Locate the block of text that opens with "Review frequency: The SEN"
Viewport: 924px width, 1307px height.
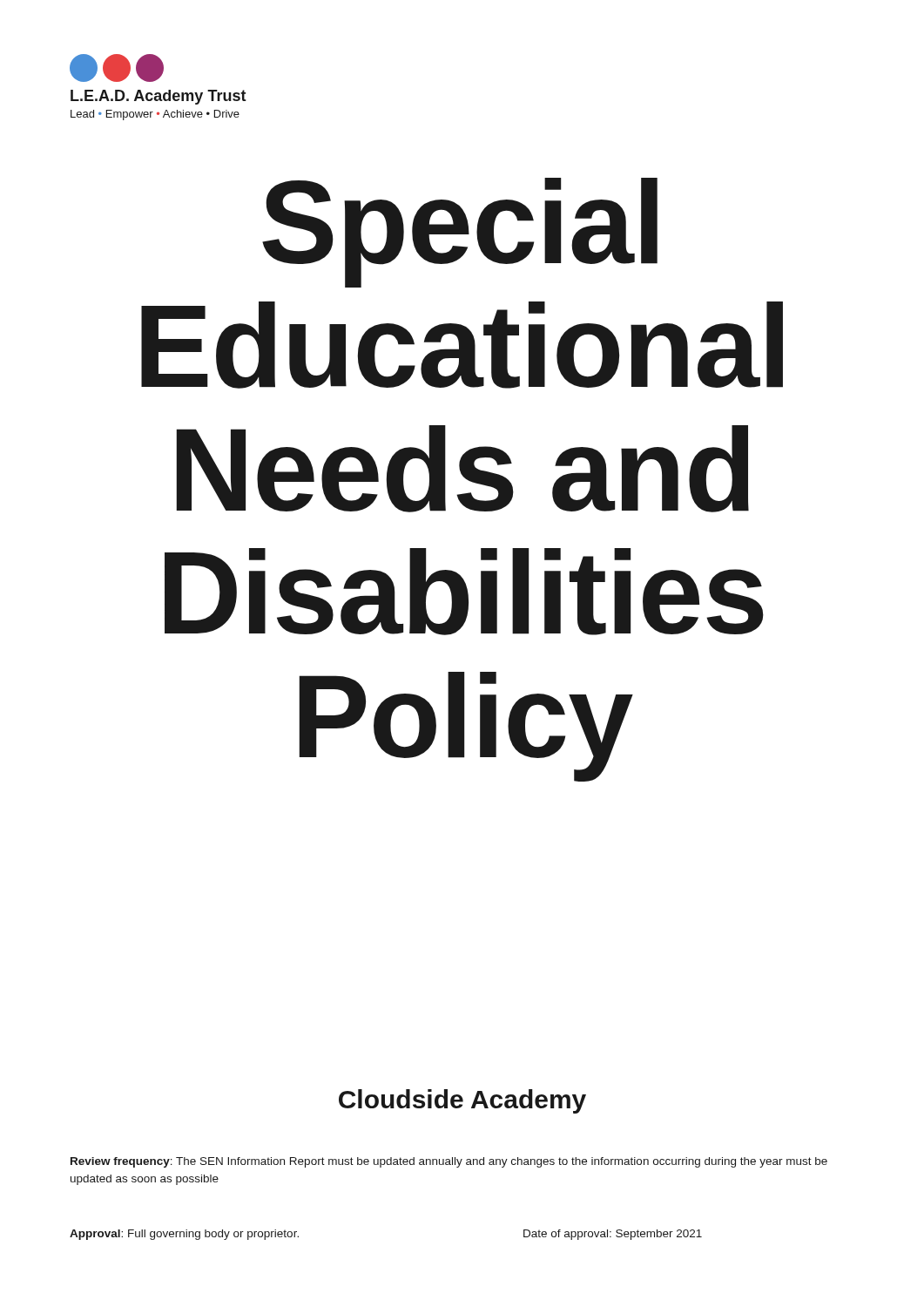[449, 1170]
